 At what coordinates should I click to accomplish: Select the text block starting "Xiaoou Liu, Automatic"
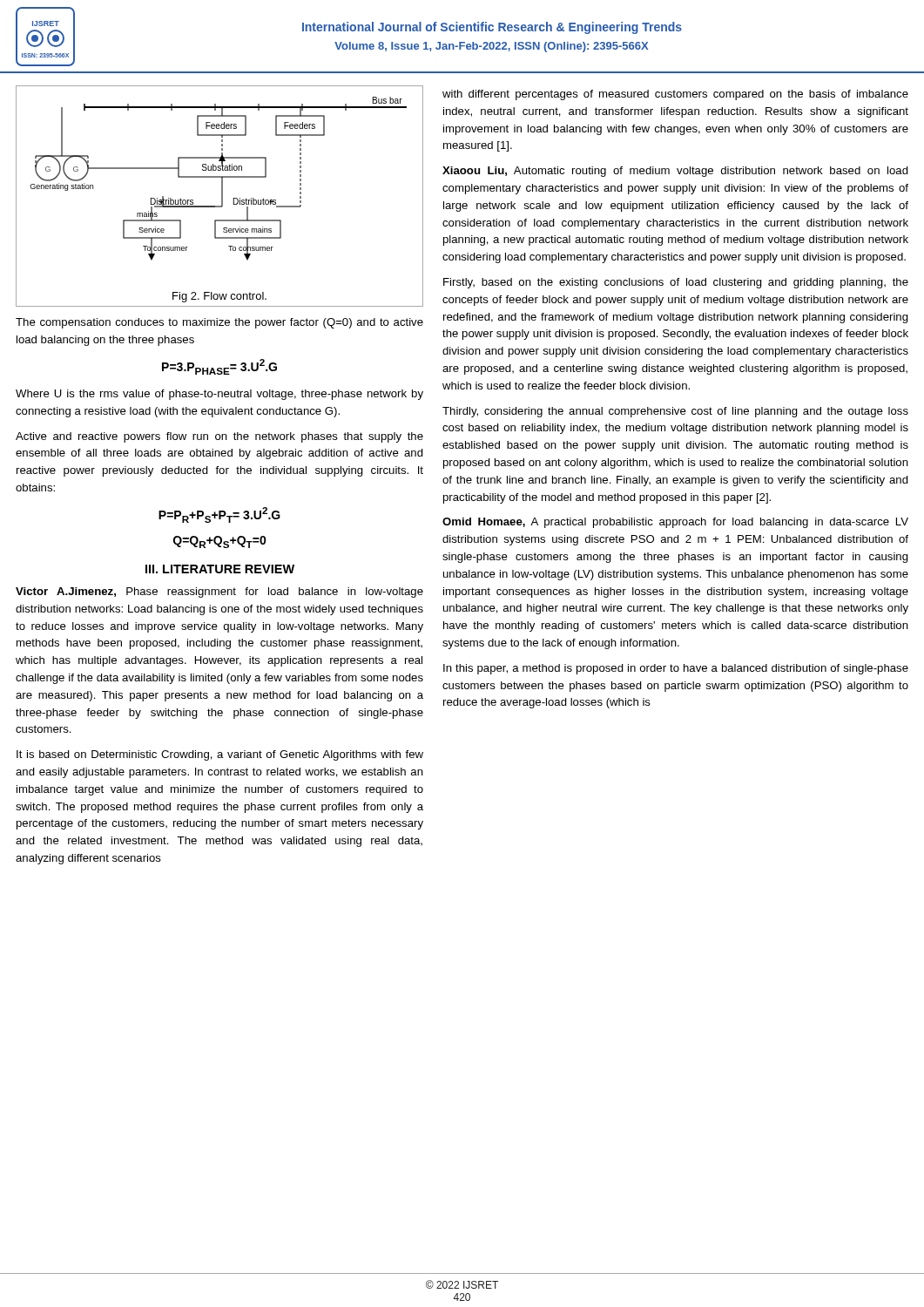[x=675, y=214]
